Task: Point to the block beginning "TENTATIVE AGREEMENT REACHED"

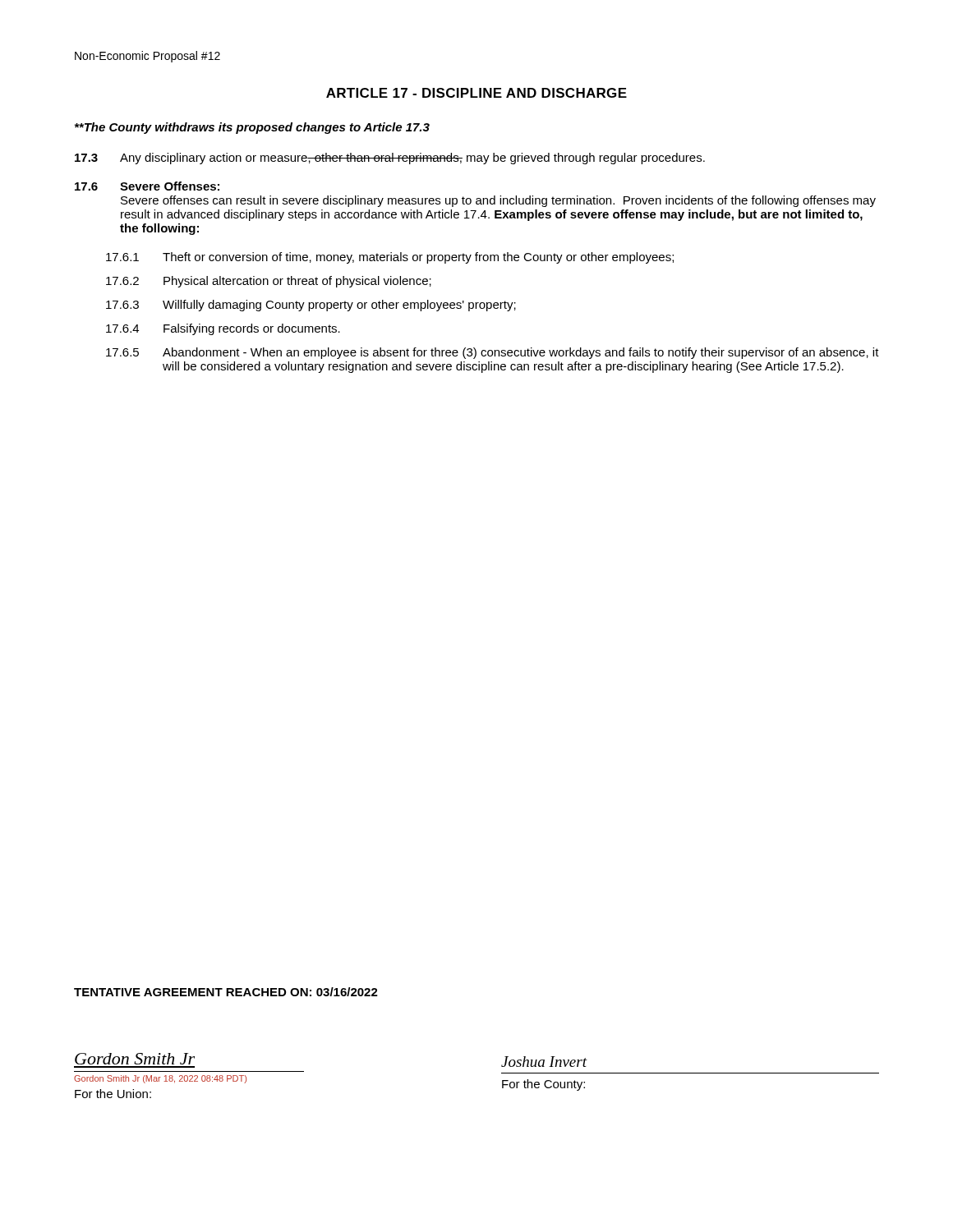Action: 226,992
